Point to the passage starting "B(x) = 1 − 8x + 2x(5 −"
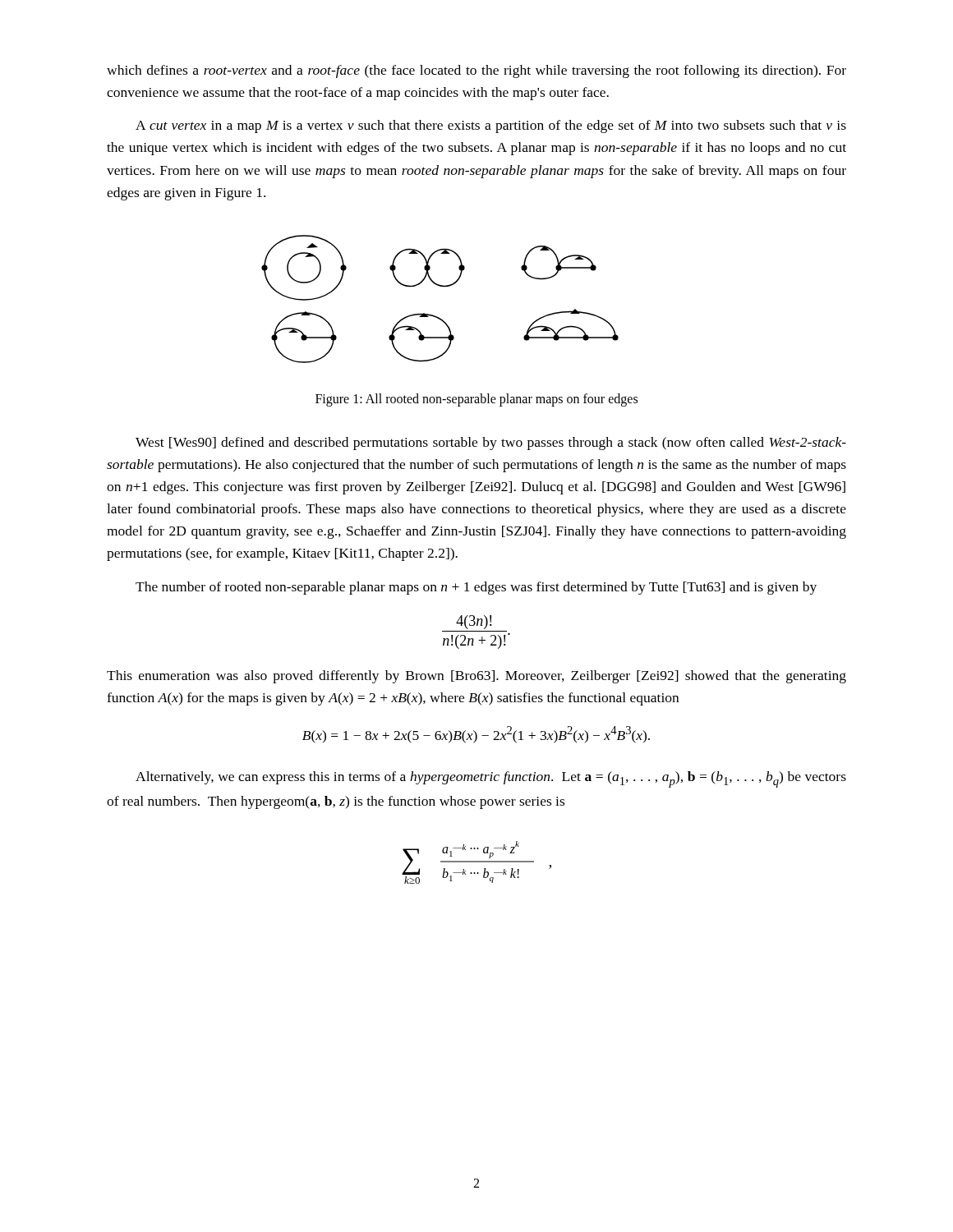 [x=476, y=733]
